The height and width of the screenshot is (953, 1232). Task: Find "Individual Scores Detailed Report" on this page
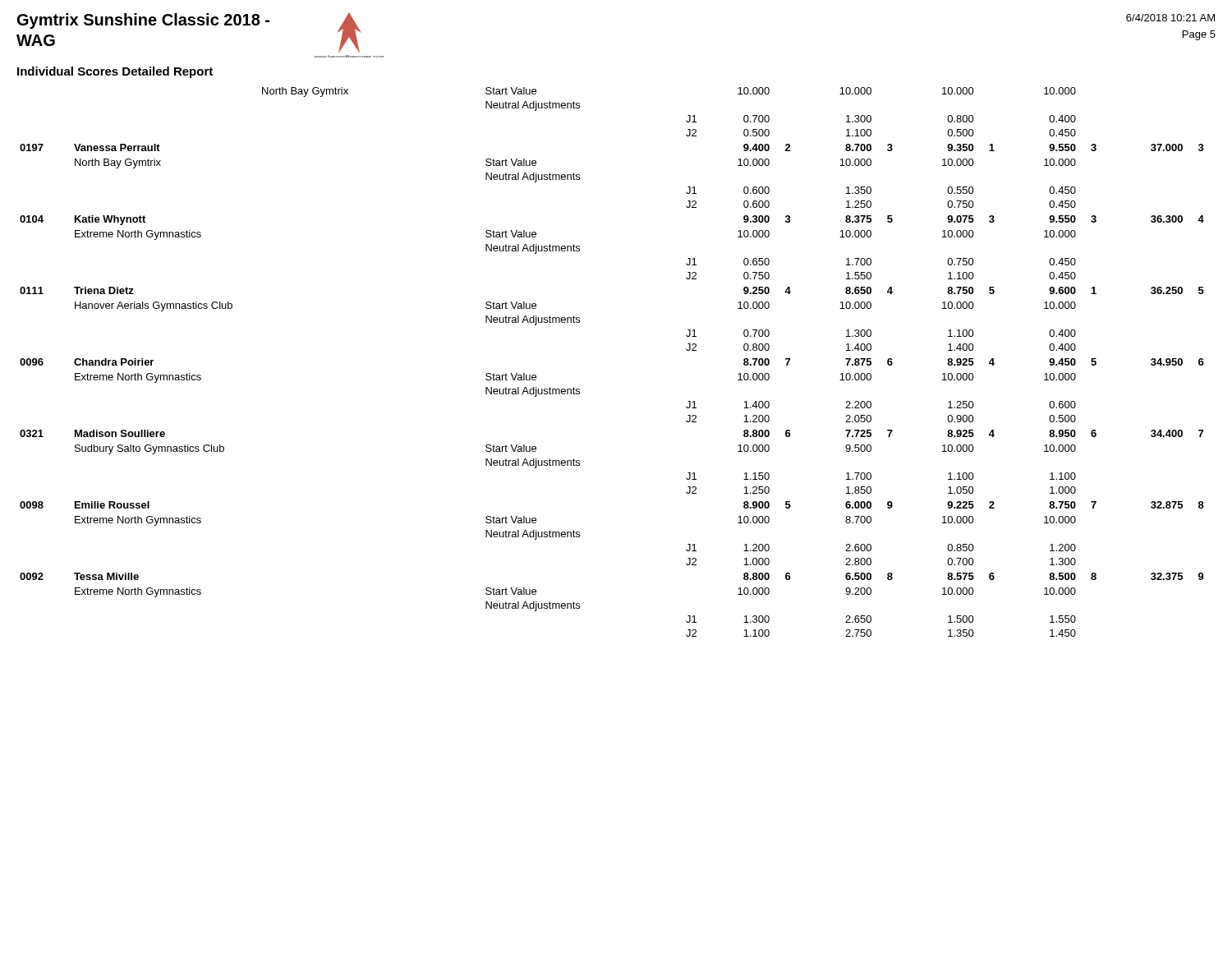(115, 71)
